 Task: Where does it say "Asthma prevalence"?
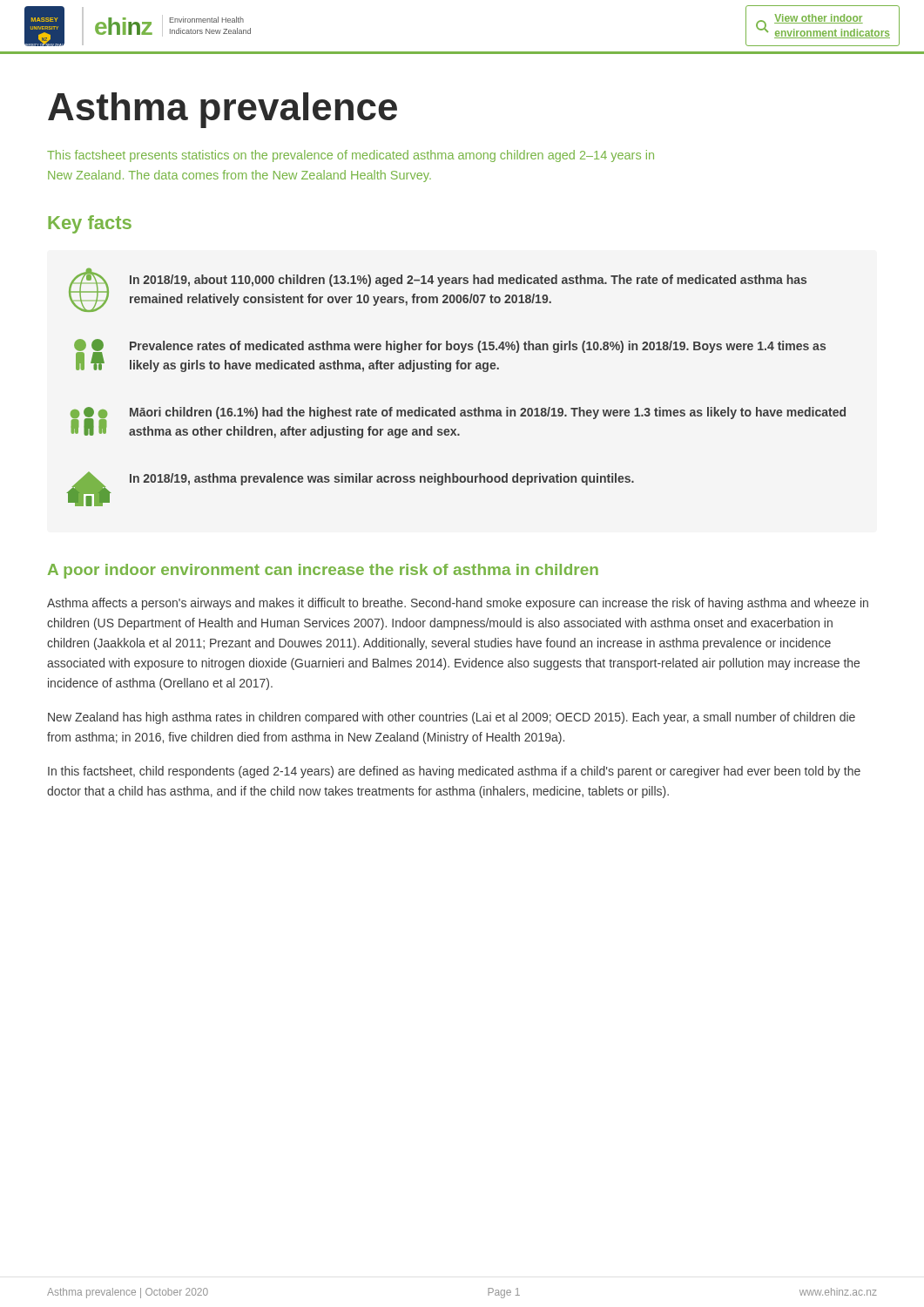pos(223,107)
